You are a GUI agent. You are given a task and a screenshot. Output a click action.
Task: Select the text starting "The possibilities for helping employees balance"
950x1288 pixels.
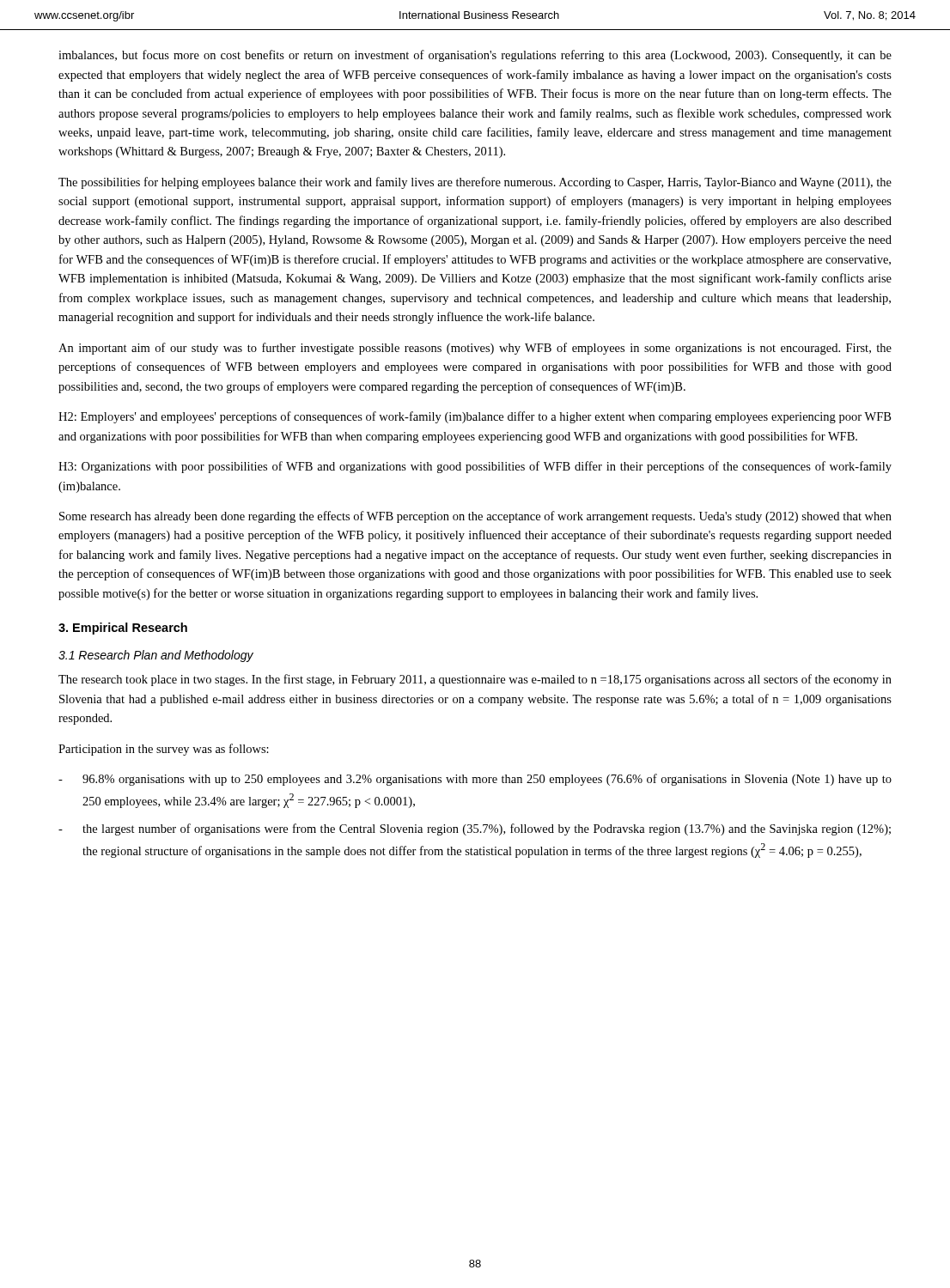click(475, 250)
